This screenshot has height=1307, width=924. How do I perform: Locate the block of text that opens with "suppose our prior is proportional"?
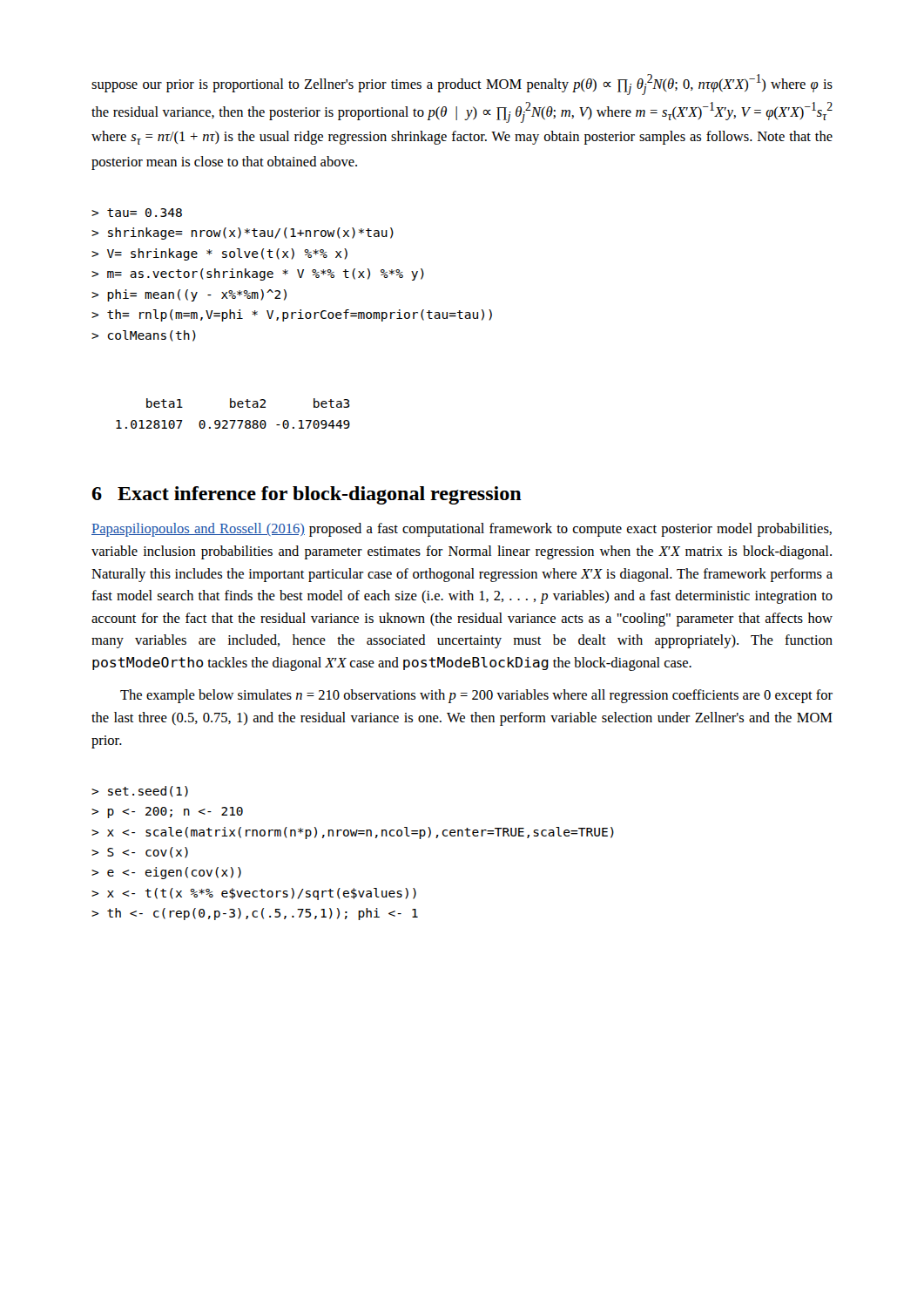pyautogui.click(x=462, y=121)
